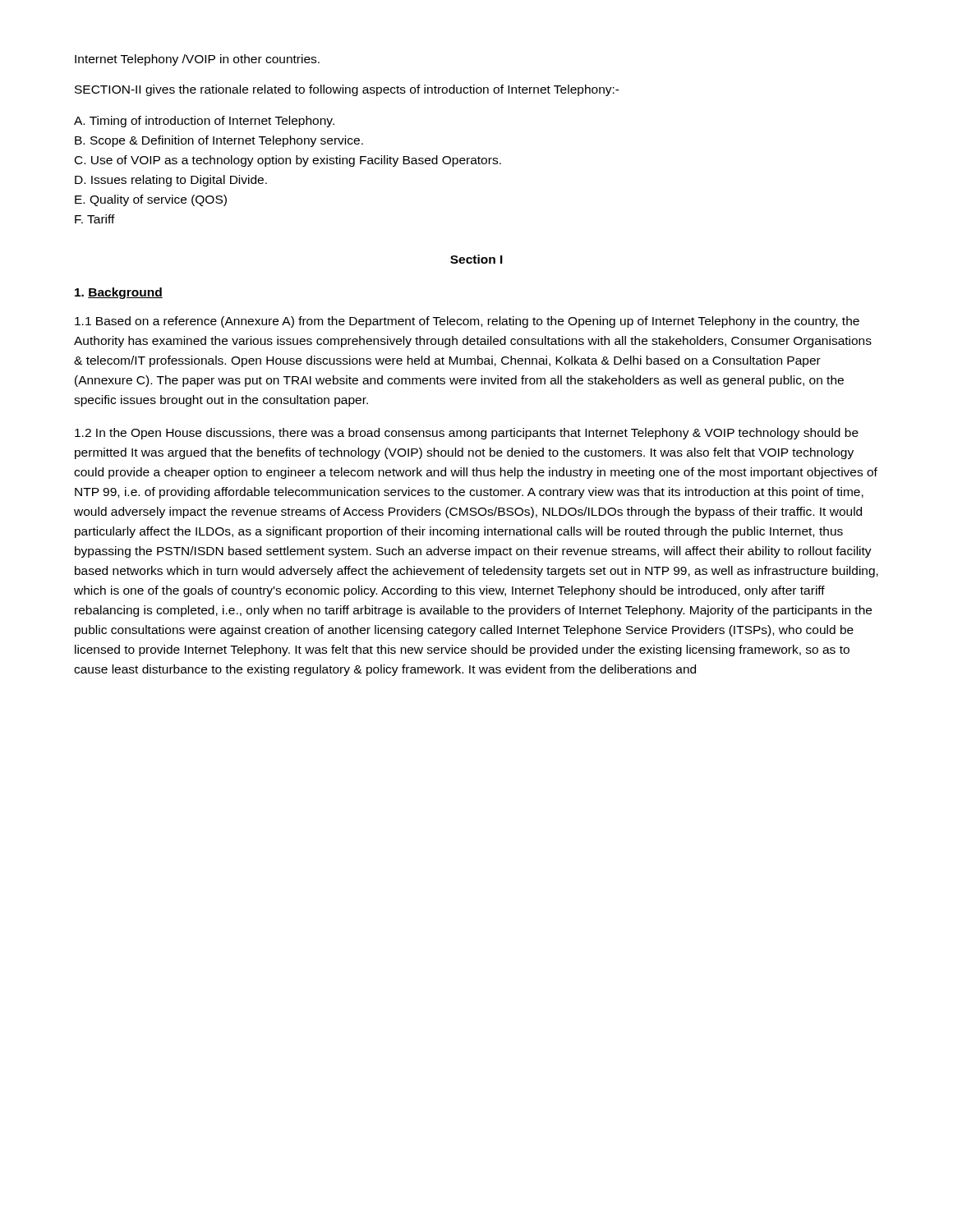This screenshot has width=953, height=1232.
Task: Click on the element starting "E. Quality of service (QOS)"
Action: [151, 199]
